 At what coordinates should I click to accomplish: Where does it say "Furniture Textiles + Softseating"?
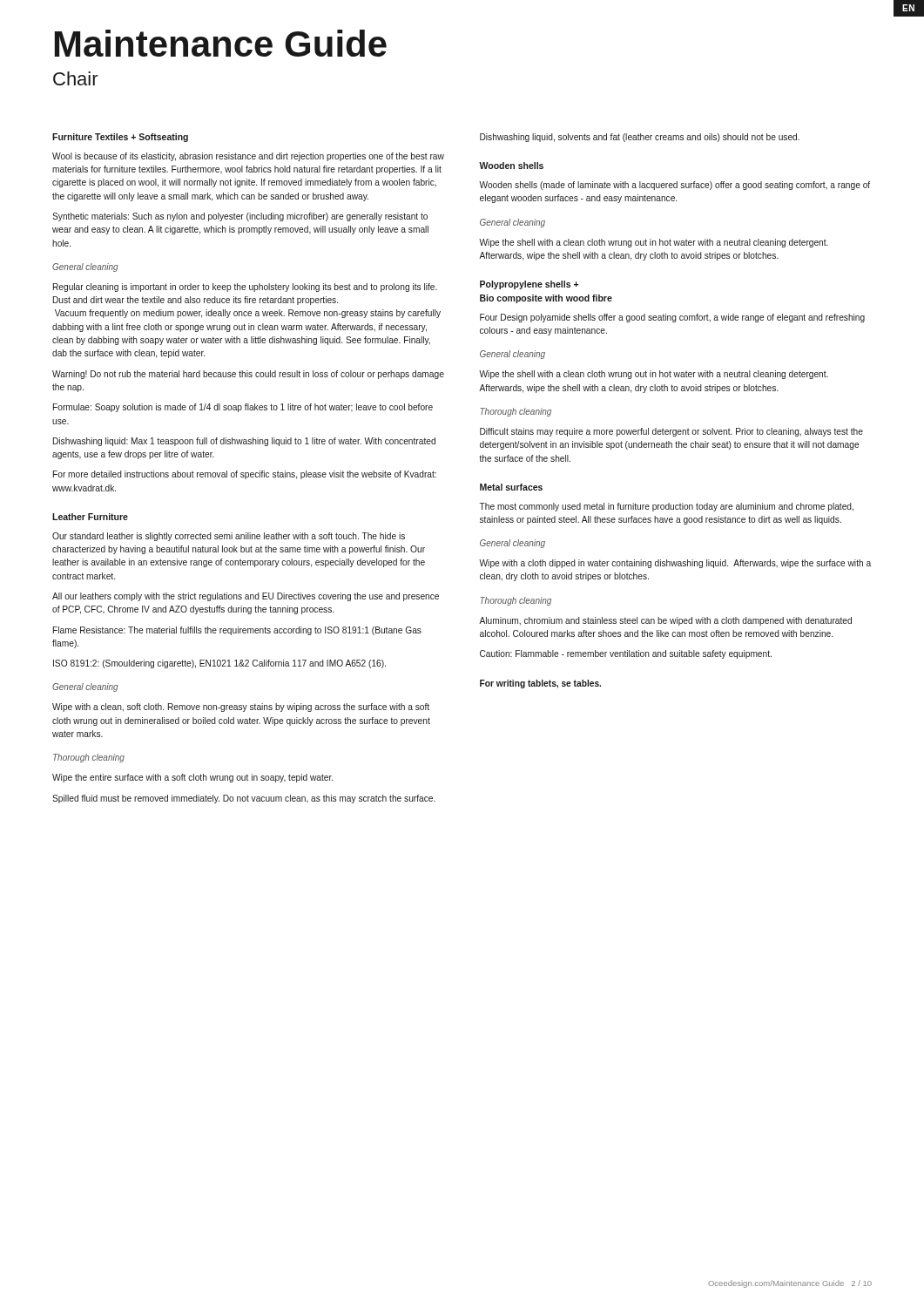pyautogui.click(x=120, y=138)
